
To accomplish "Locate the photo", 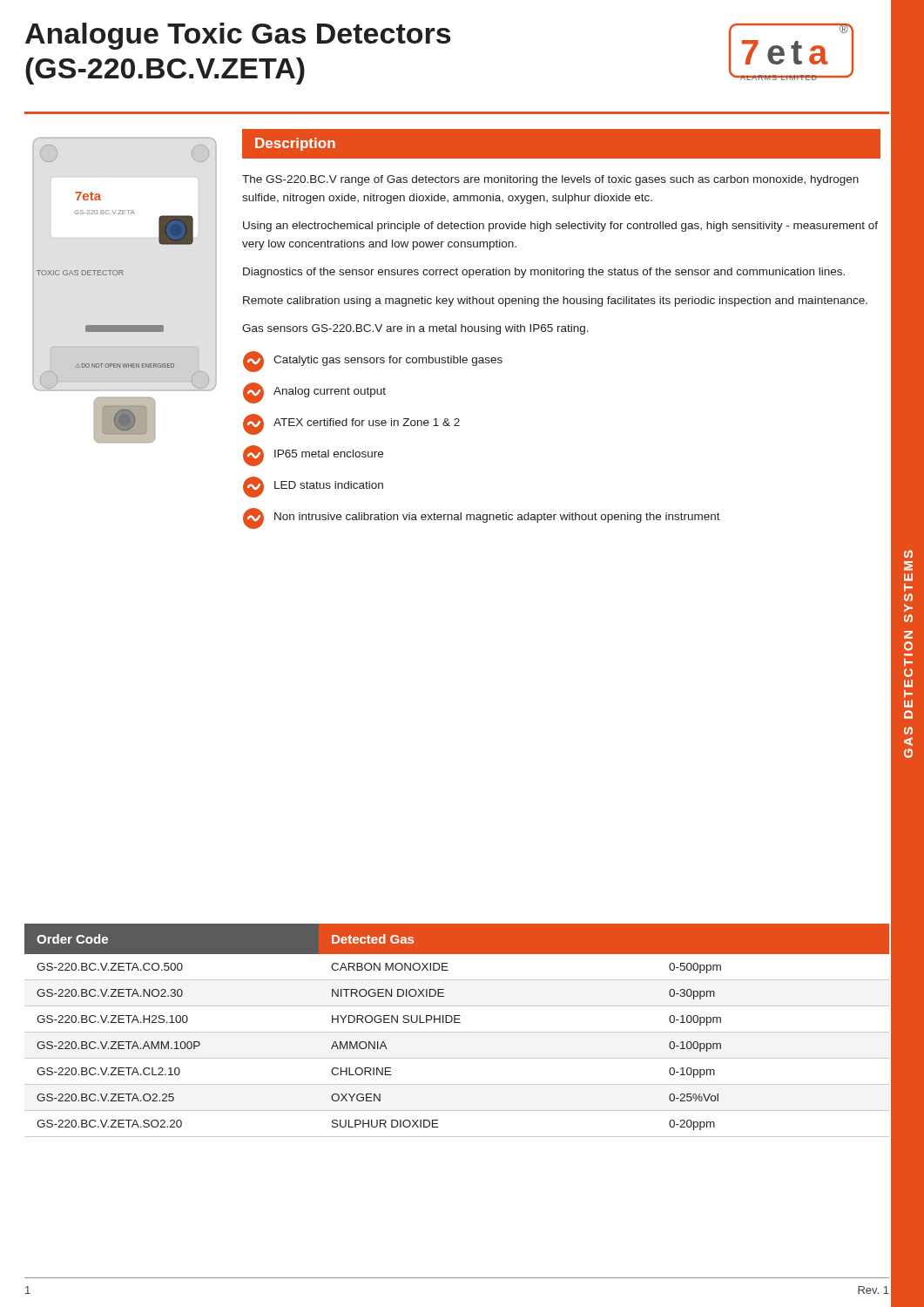I will click(x=125, y=290).
